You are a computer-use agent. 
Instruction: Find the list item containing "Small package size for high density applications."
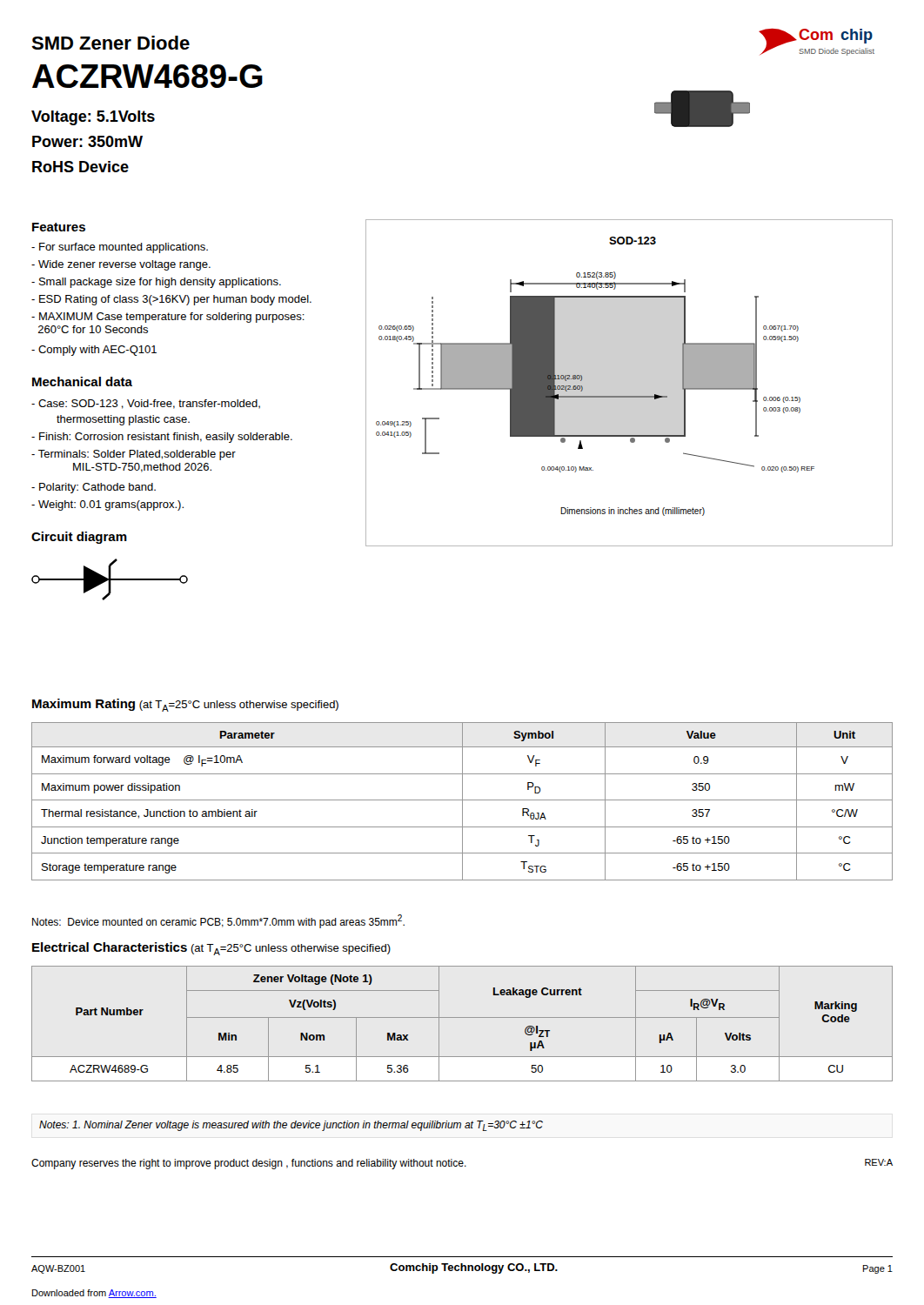pos(156,281)
